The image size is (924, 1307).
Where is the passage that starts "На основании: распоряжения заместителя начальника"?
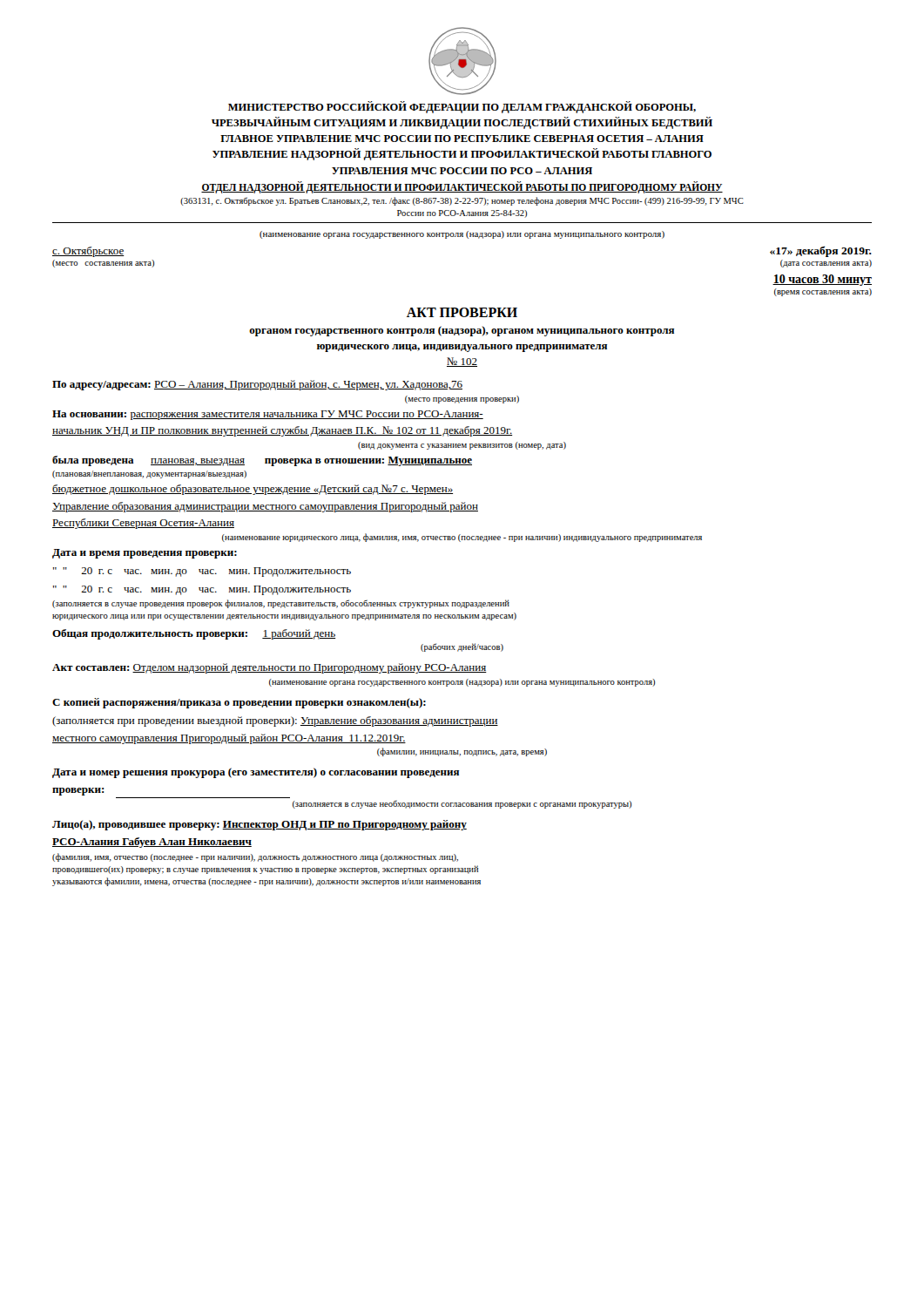(282, 422)
